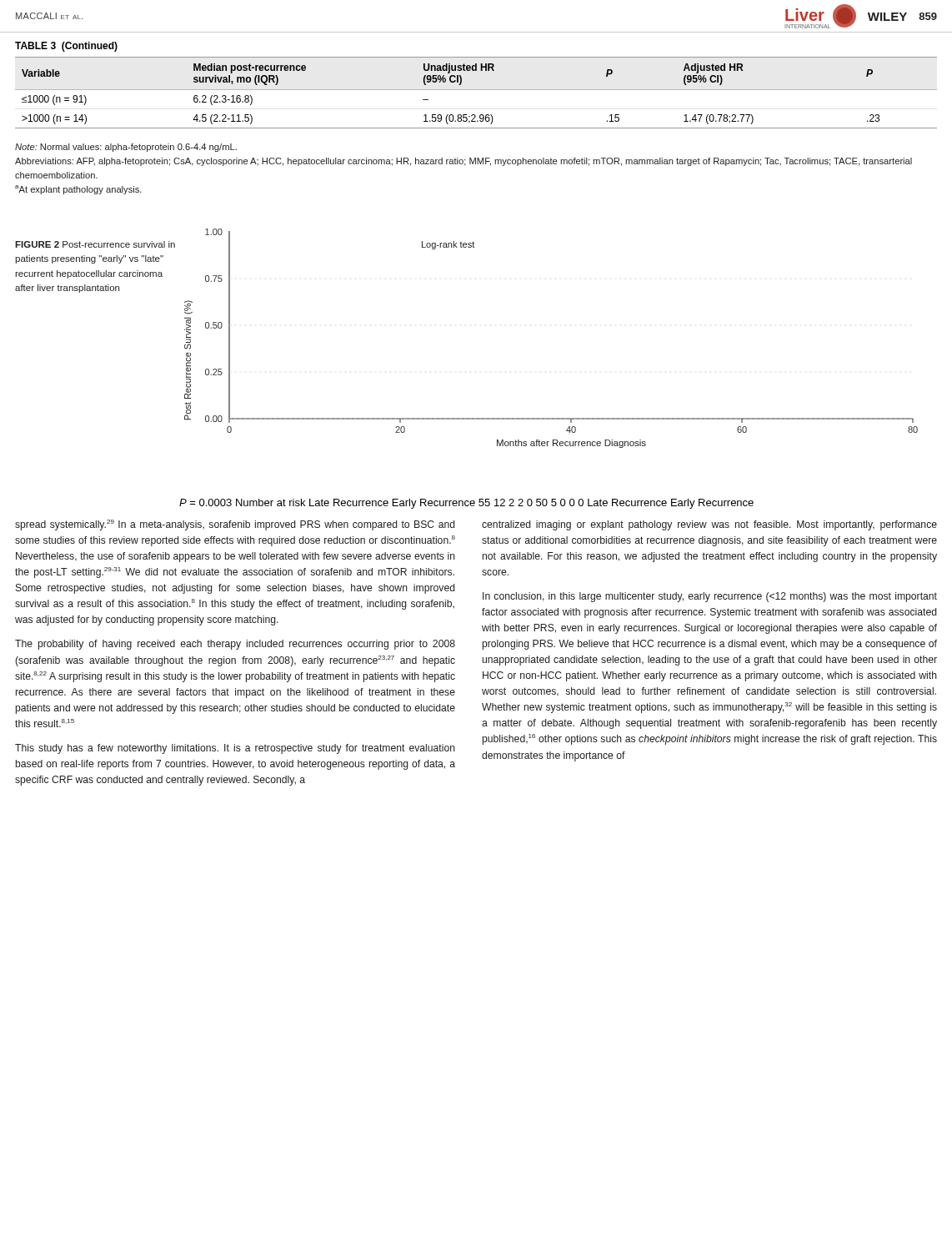
Task: Click where it says "TABLE 3 (Continued)"
Action: [x=66, y=46]
